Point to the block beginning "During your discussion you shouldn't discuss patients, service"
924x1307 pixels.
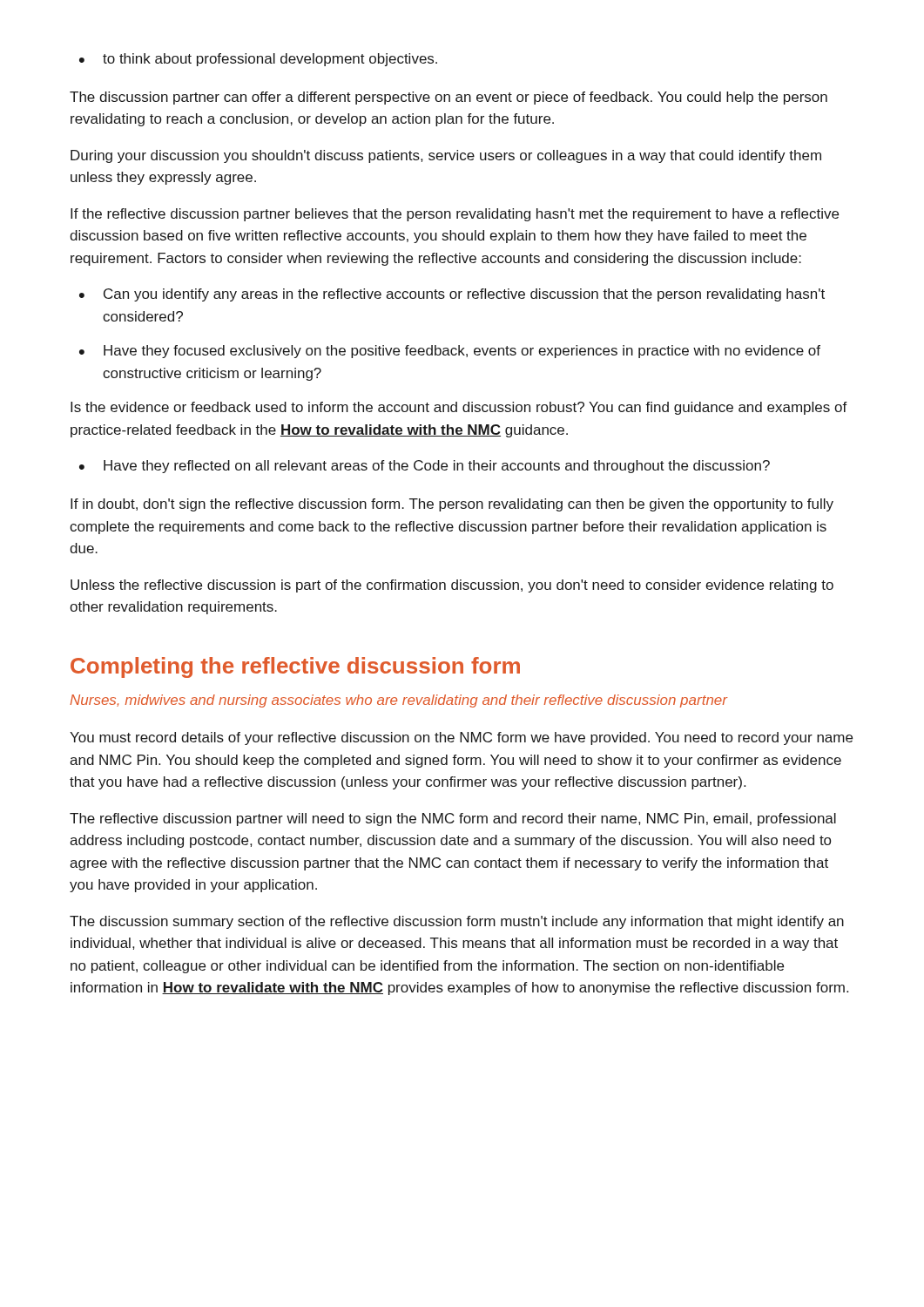click(462, 167)
